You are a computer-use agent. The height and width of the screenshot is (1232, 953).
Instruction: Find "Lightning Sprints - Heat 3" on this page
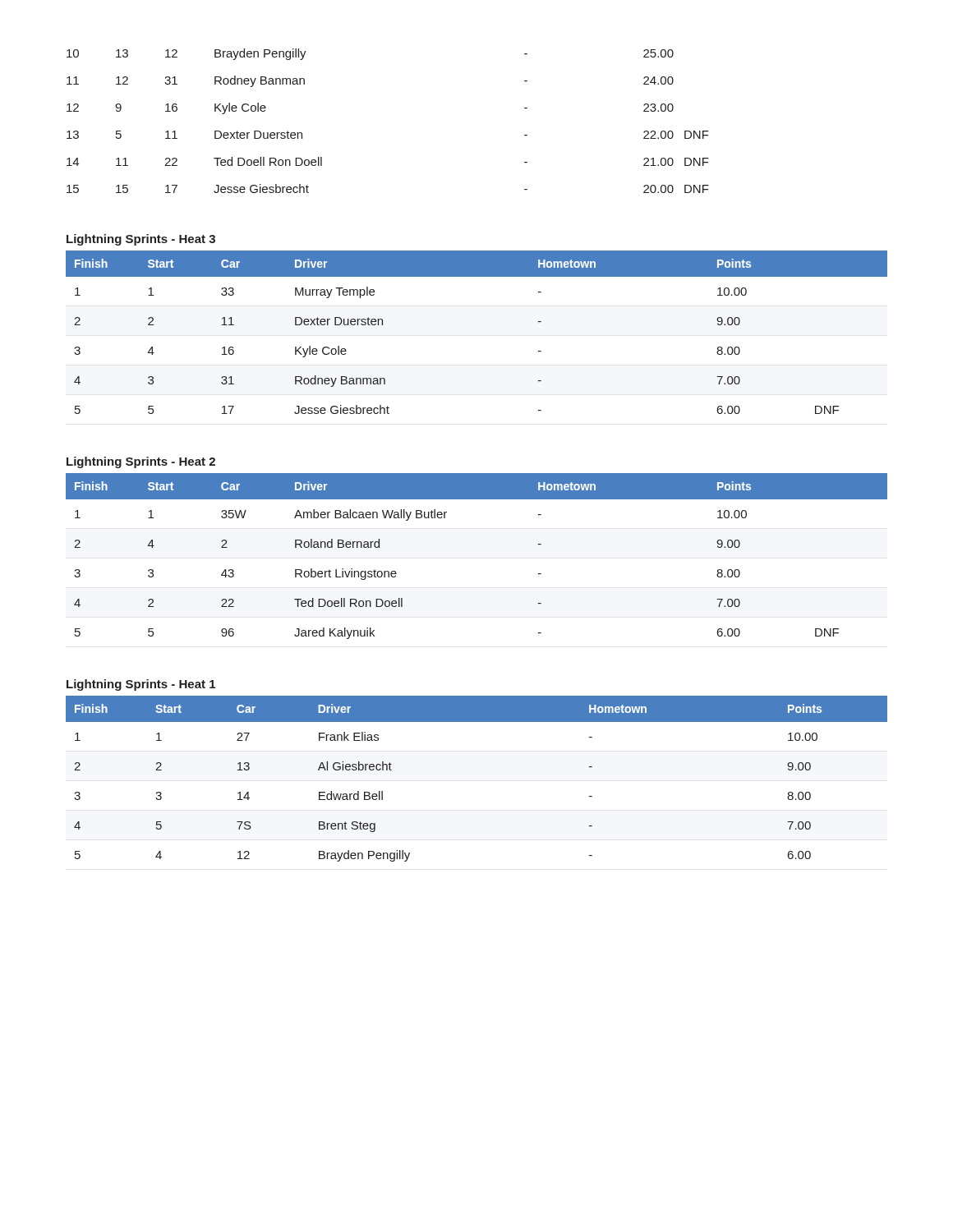pos(141,239)
